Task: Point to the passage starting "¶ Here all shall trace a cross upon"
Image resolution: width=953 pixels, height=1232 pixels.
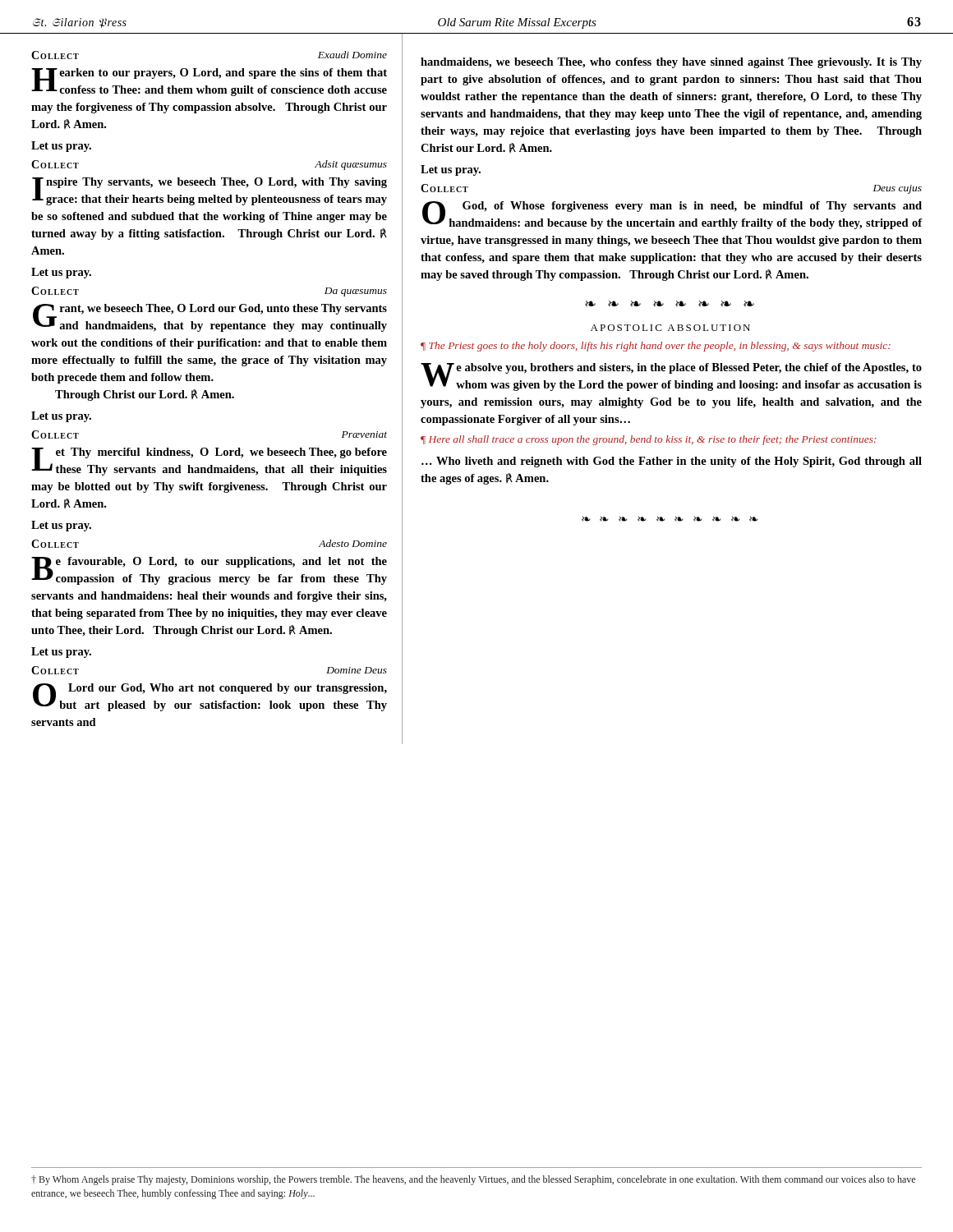Action: click(x=649, y=439)
